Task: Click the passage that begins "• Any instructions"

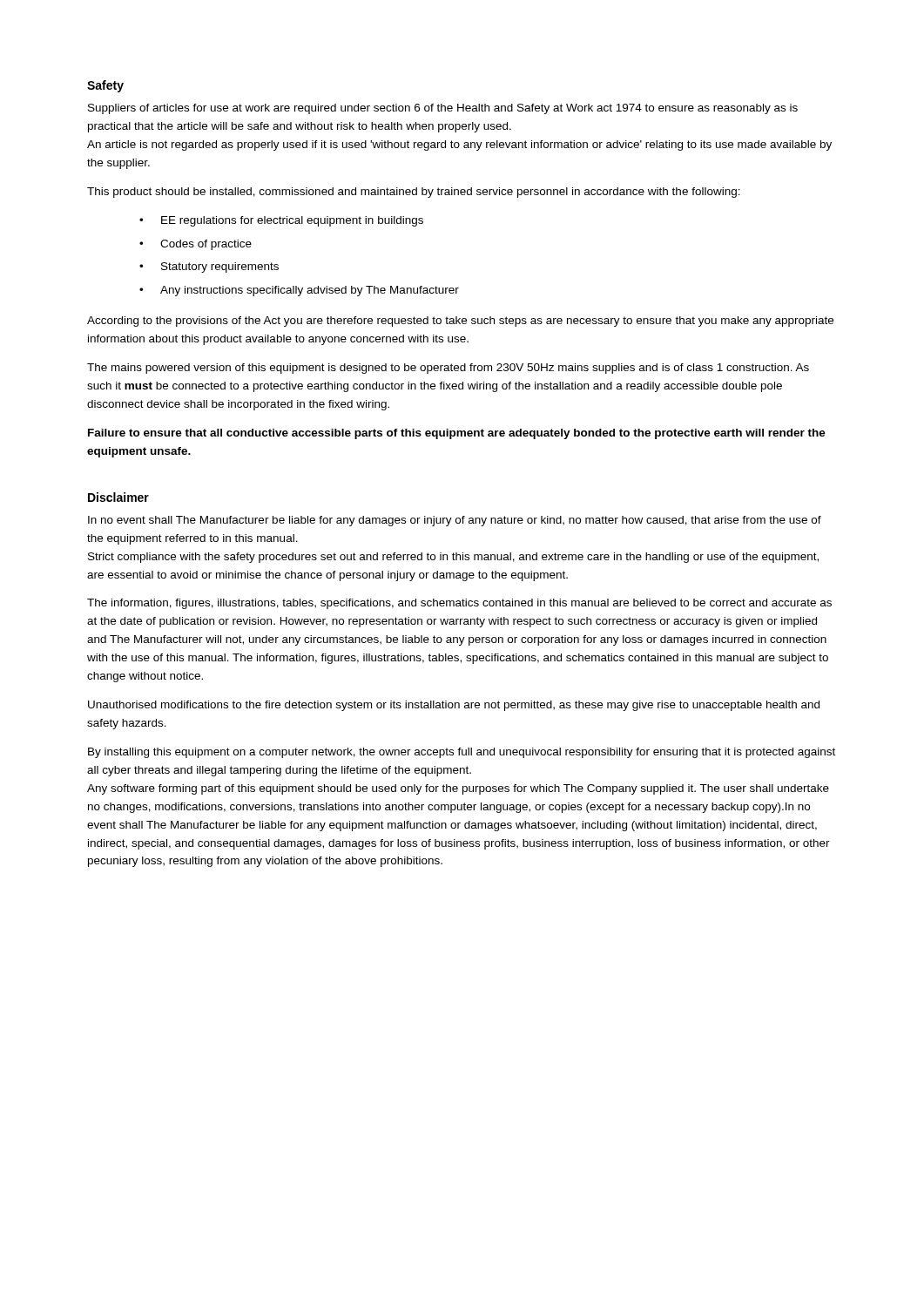Action: coord(299,291)
